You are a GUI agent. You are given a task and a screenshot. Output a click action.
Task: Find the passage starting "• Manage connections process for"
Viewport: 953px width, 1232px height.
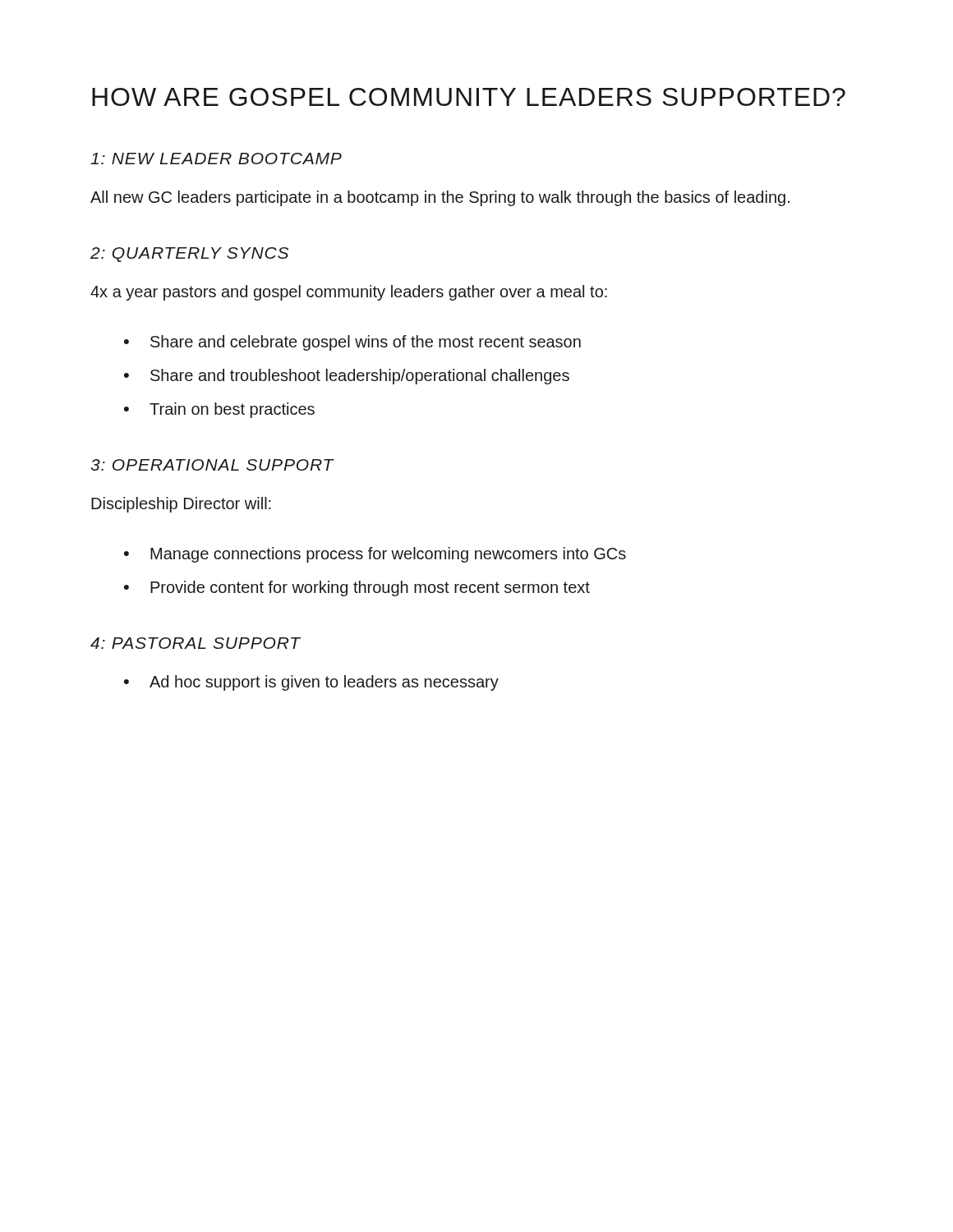click(493, 554)
